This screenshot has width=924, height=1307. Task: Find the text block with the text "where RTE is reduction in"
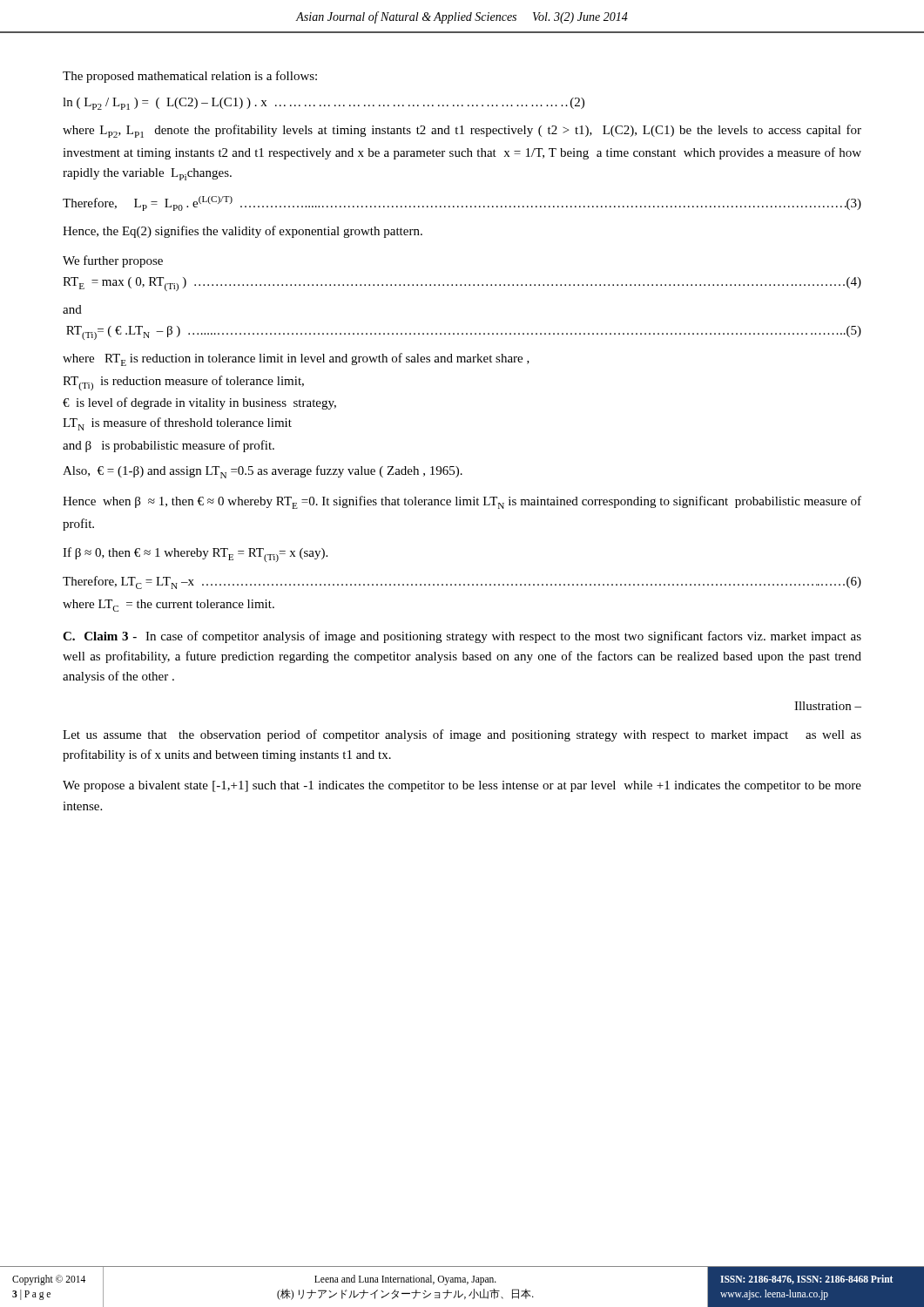point(296,402)
